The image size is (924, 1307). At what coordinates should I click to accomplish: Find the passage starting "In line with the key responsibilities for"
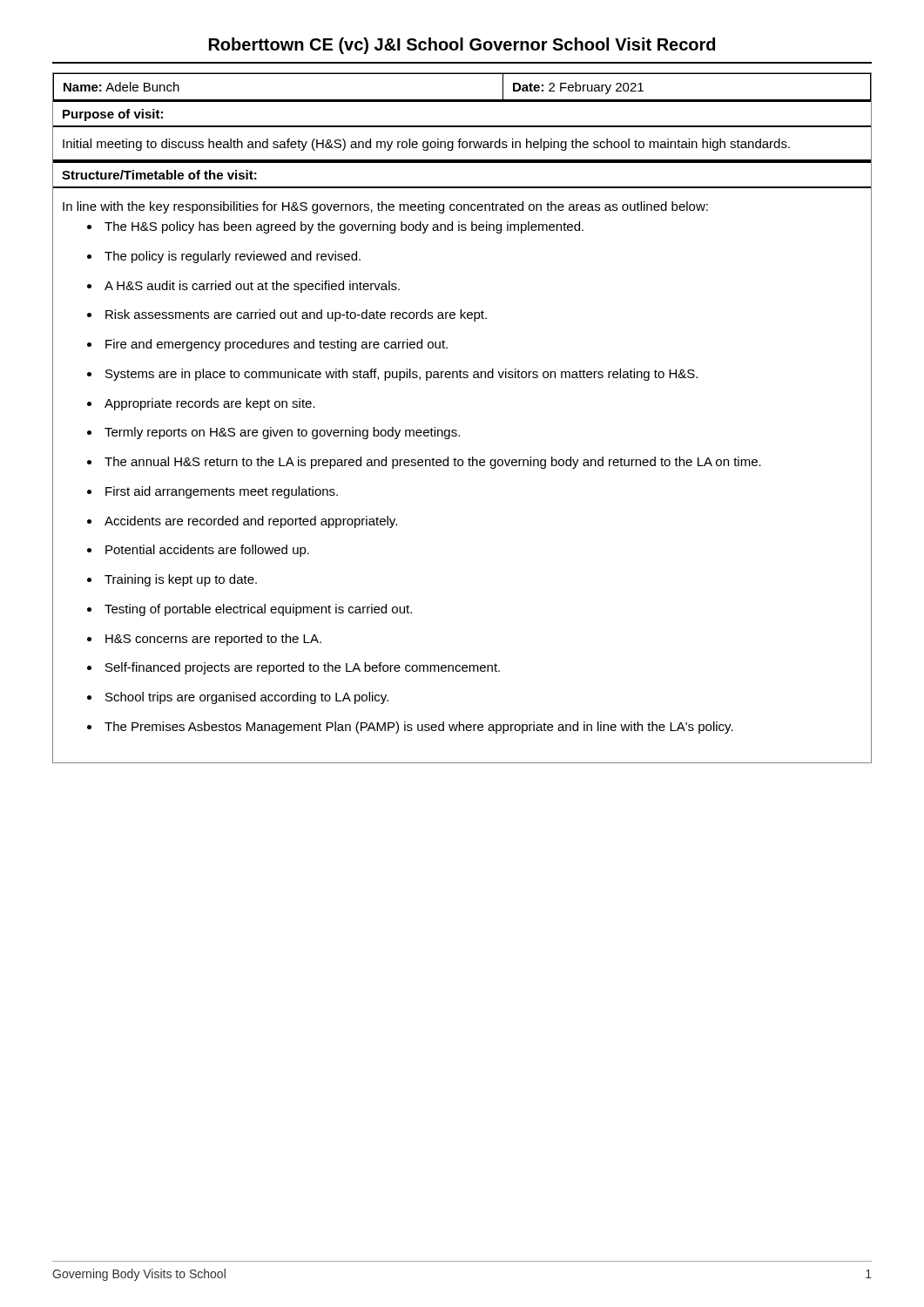pyautogui.click(x=385, y=206)
